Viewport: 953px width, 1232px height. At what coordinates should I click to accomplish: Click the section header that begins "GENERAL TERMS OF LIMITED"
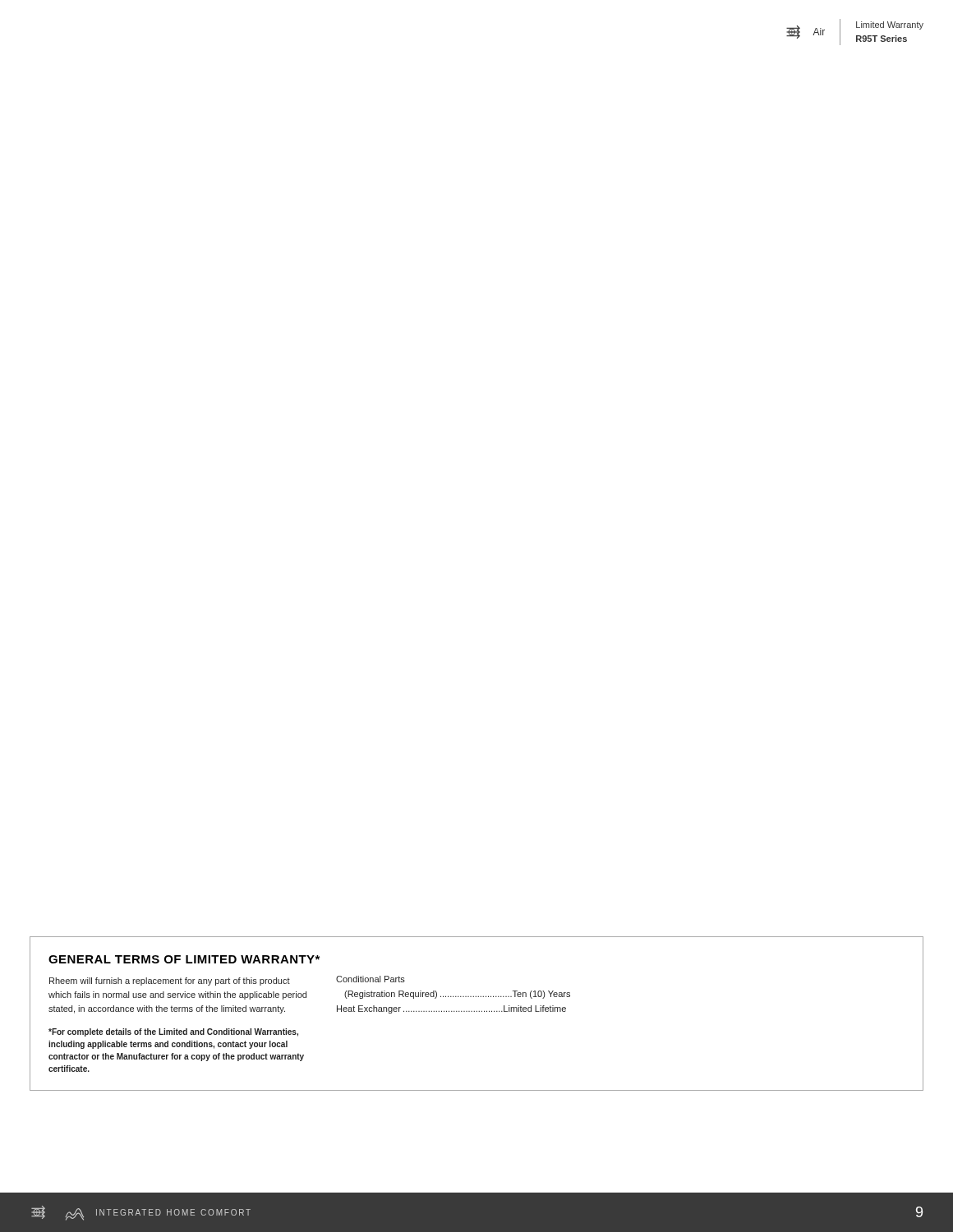(184, 959)
